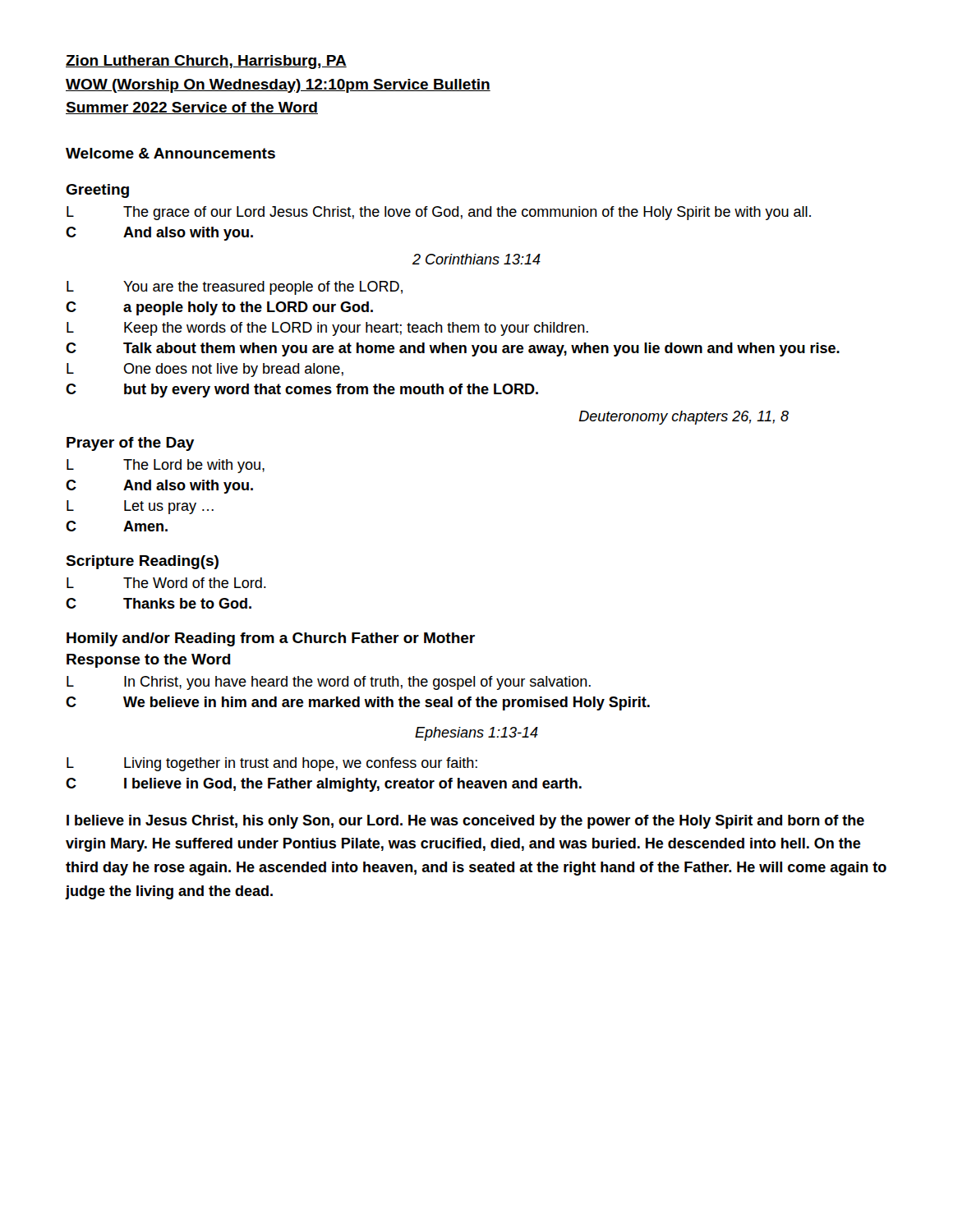The image size is (953, 1232).
Task: Locate the text containing "2 Corinthians 13:14"
Action: pos(476,259)
